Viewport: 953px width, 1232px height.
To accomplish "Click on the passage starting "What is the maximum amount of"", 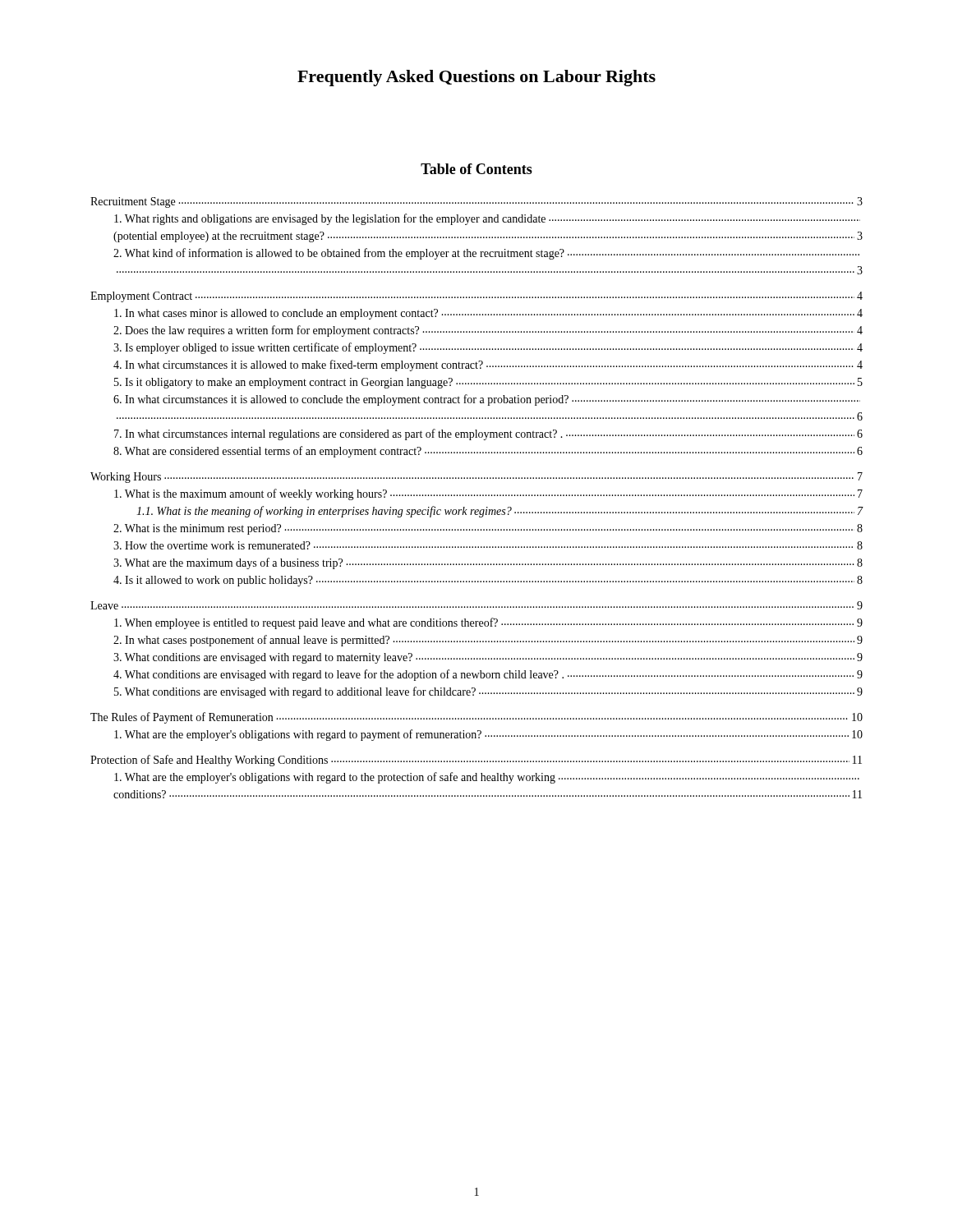I will click(x=488, y=494).
